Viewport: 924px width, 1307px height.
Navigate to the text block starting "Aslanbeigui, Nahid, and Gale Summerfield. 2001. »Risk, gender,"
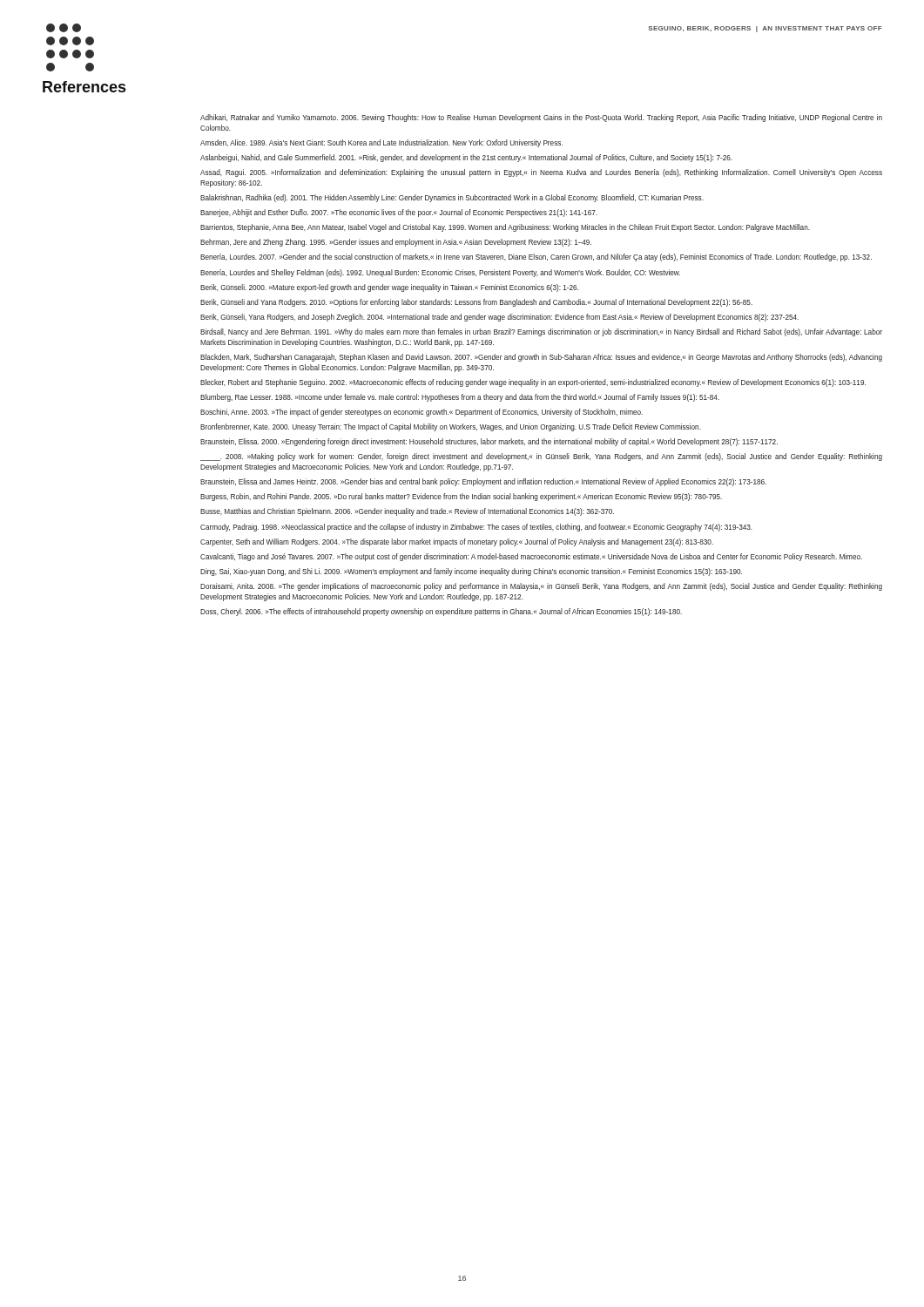466,158
